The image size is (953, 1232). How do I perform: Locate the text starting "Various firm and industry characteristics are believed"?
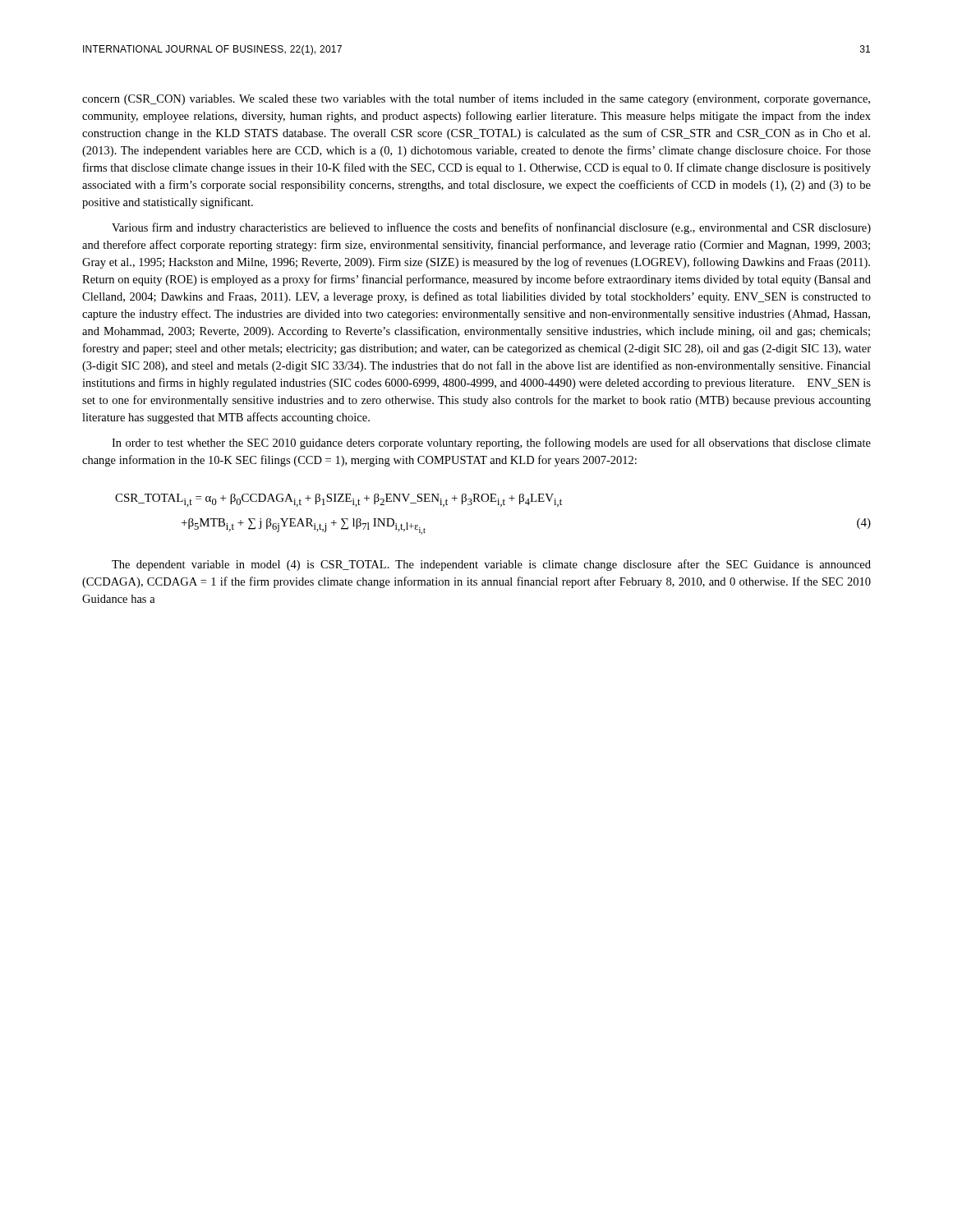pyautogui.click(x=476, y=323)
